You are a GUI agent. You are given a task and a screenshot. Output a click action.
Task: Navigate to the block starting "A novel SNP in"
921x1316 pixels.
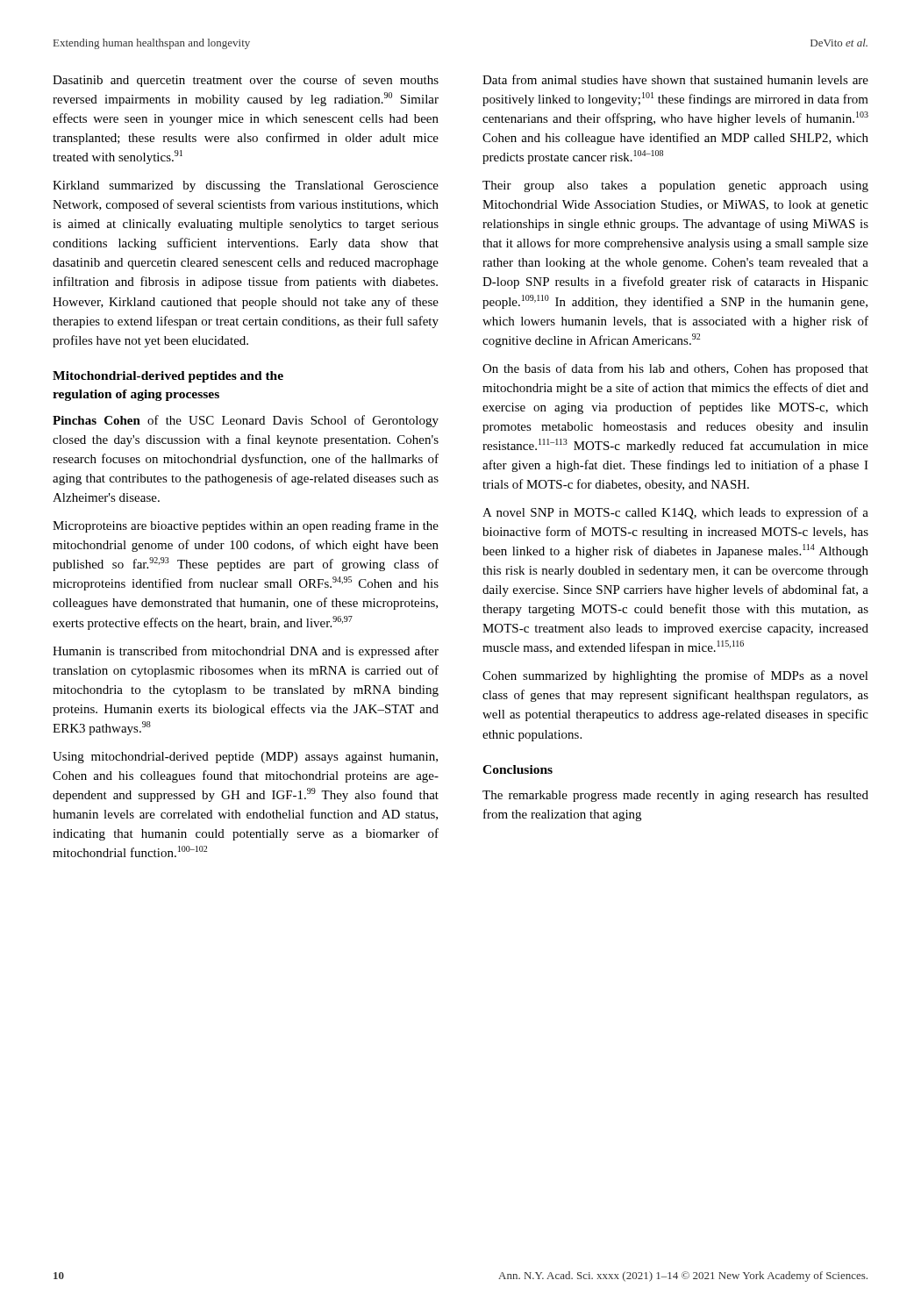675,580
